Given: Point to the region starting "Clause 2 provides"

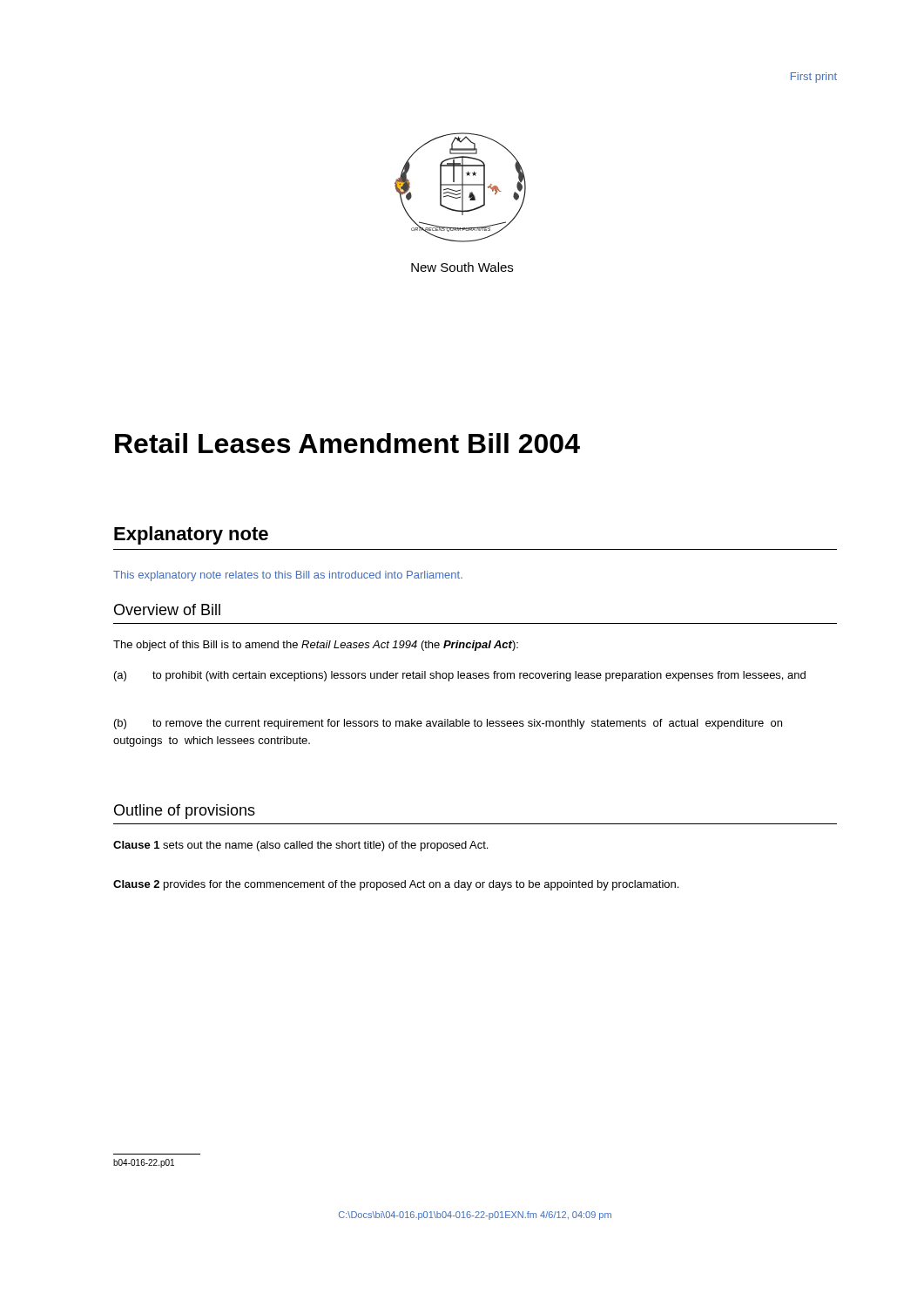Looking at the screenshot, I should 396,884.
